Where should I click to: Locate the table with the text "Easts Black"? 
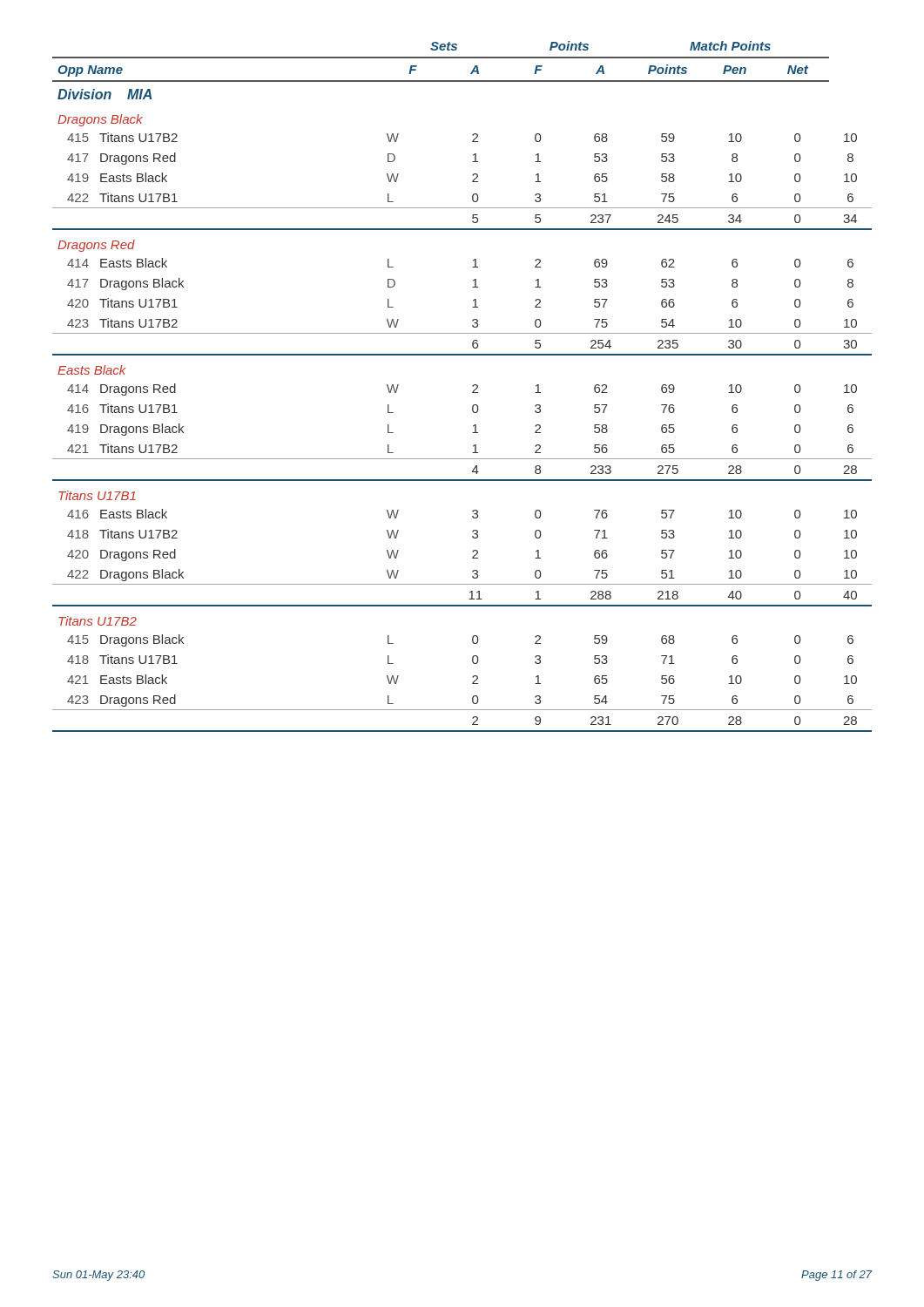coord(462,383)
